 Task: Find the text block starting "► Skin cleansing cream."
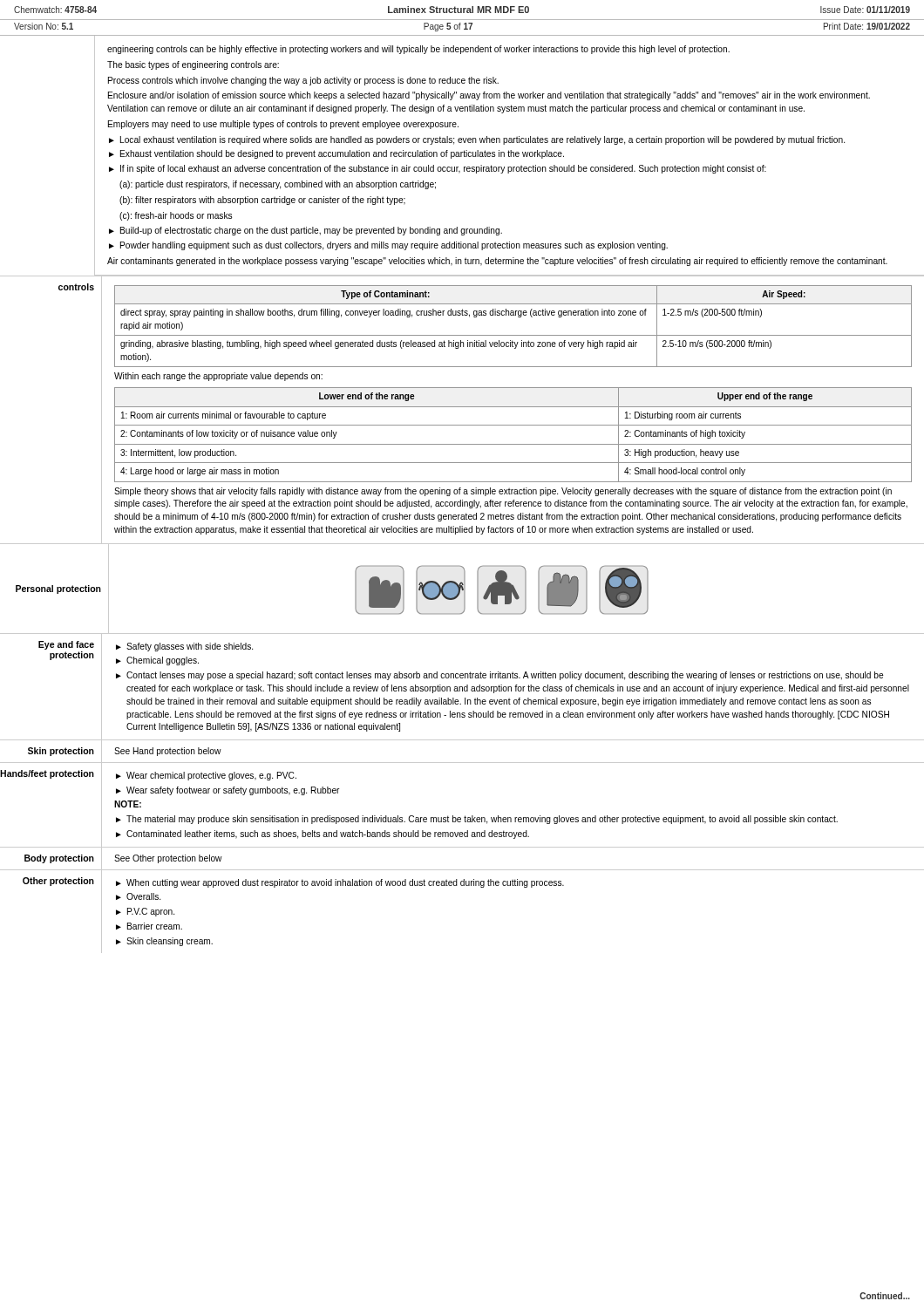pyautogui.click(x=164, y=942)
